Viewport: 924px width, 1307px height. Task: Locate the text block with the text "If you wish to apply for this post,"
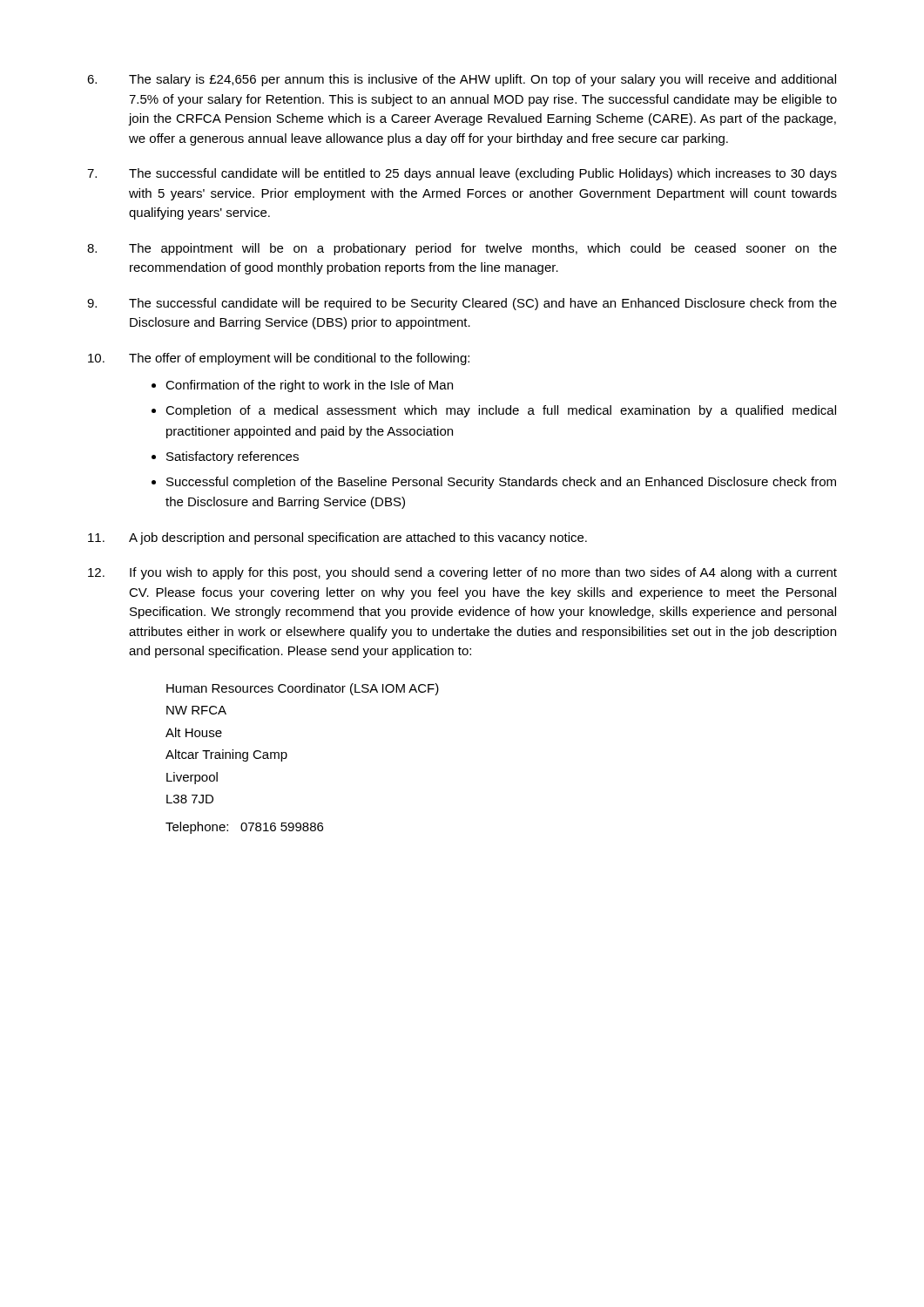tap(462, 612)
